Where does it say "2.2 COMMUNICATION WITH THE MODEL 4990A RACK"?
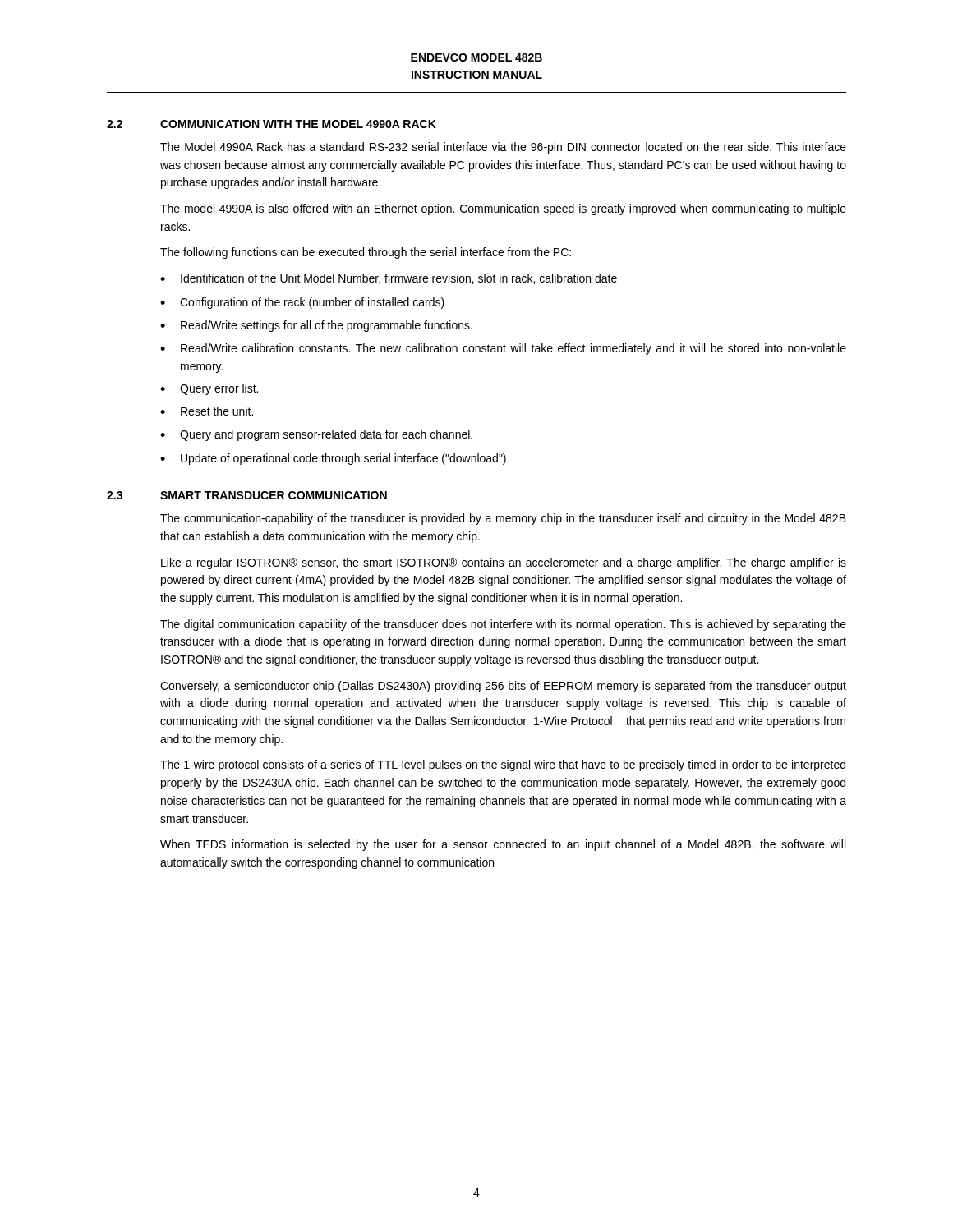The width and height of the screenshot is (953, 1232). (x=271, y=124)
